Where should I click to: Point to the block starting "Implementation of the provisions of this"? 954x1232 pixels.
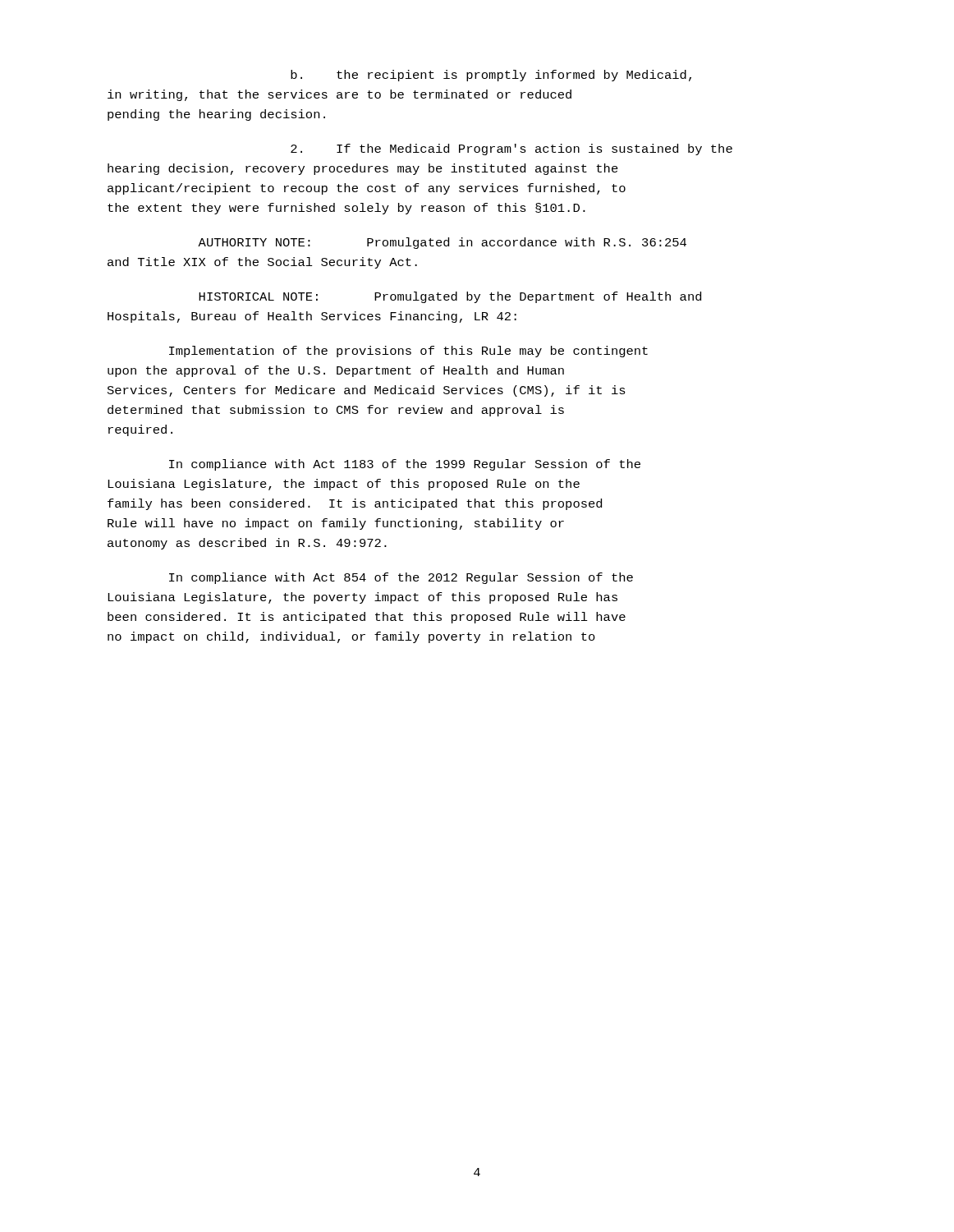point(378,391)
